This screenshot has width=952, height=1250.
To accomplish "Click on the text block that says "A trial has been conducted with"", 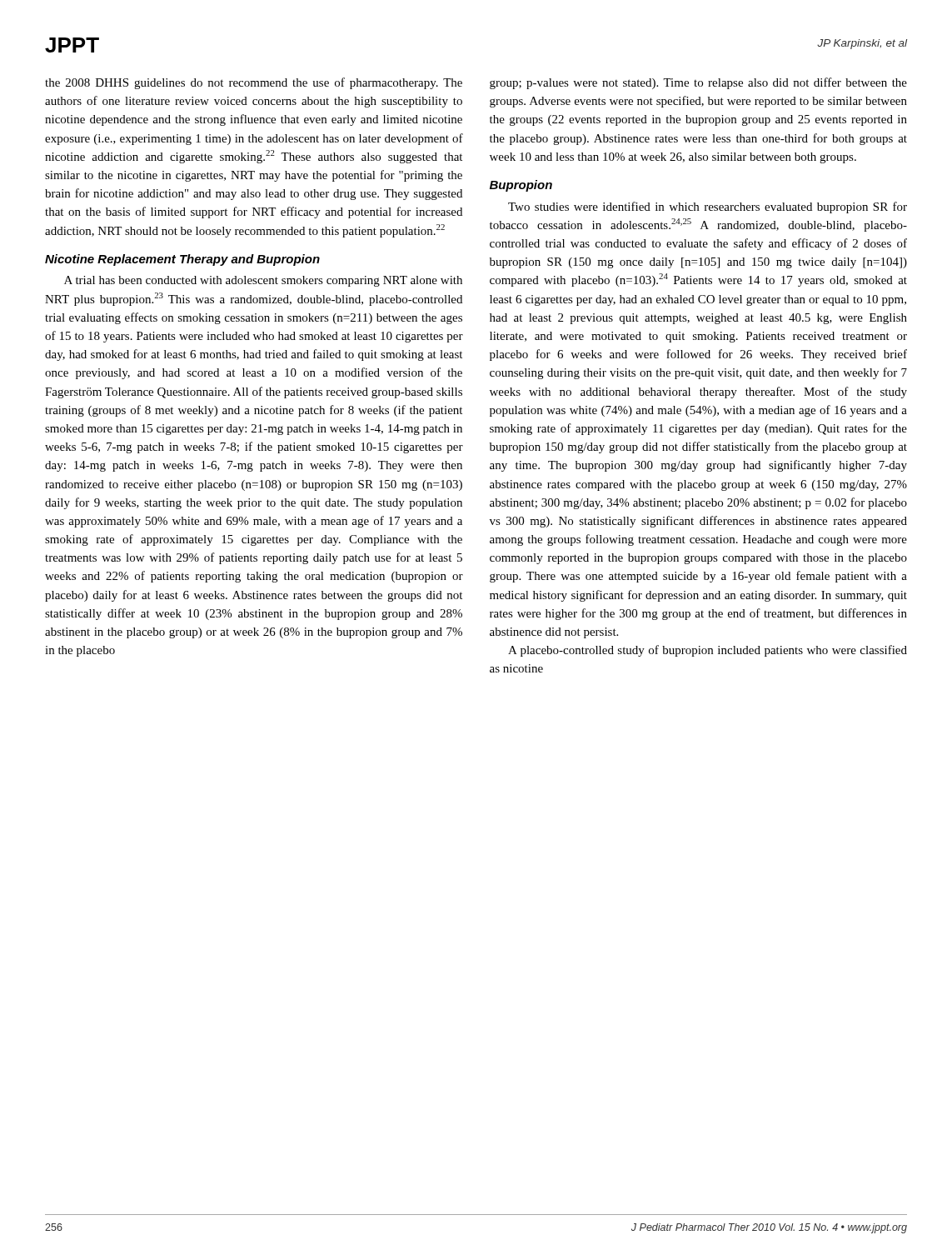I will [254, 465].
